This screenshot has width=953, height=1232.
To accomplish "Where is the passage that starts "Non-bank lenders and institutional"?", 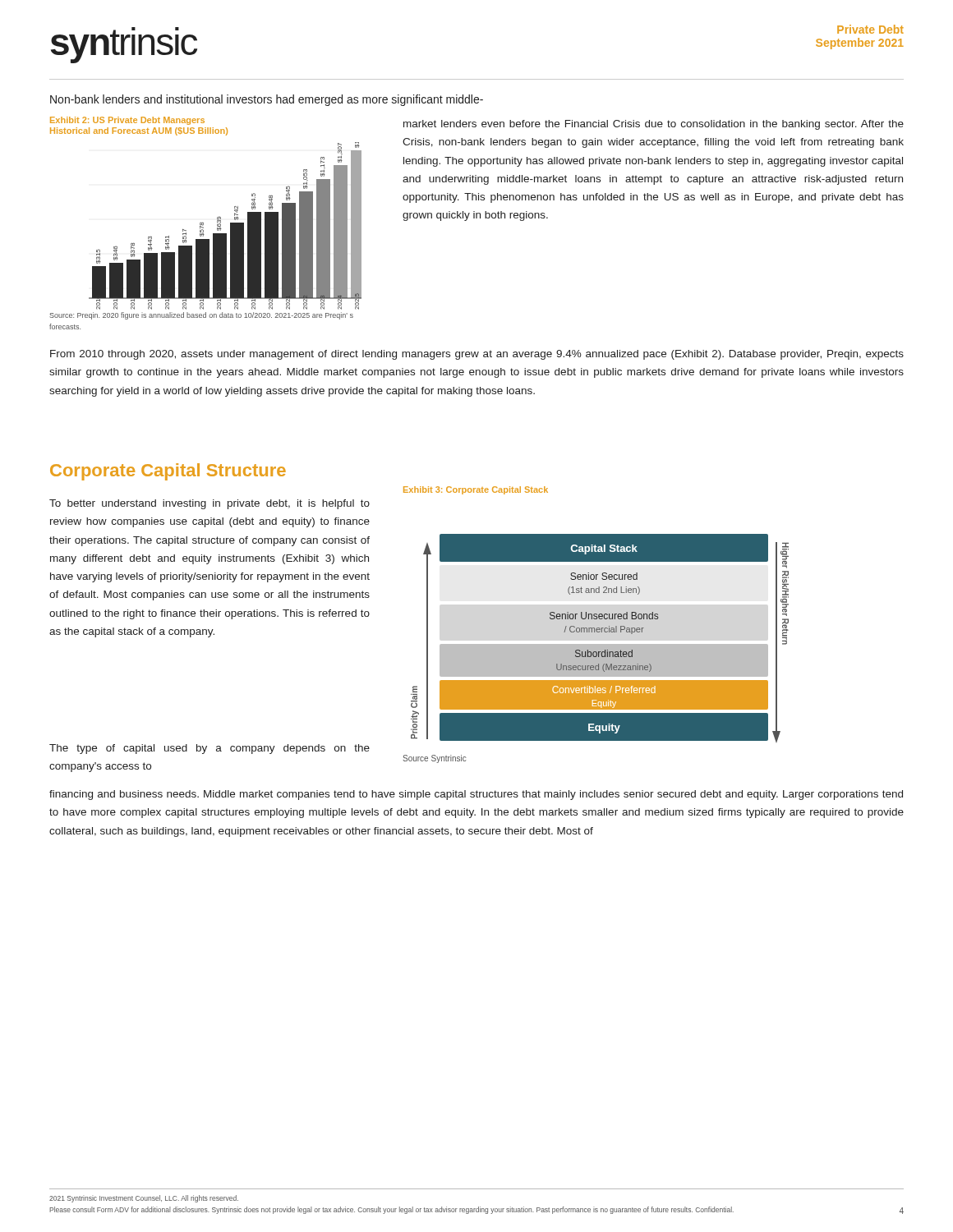I will click(x=266, y=99).
